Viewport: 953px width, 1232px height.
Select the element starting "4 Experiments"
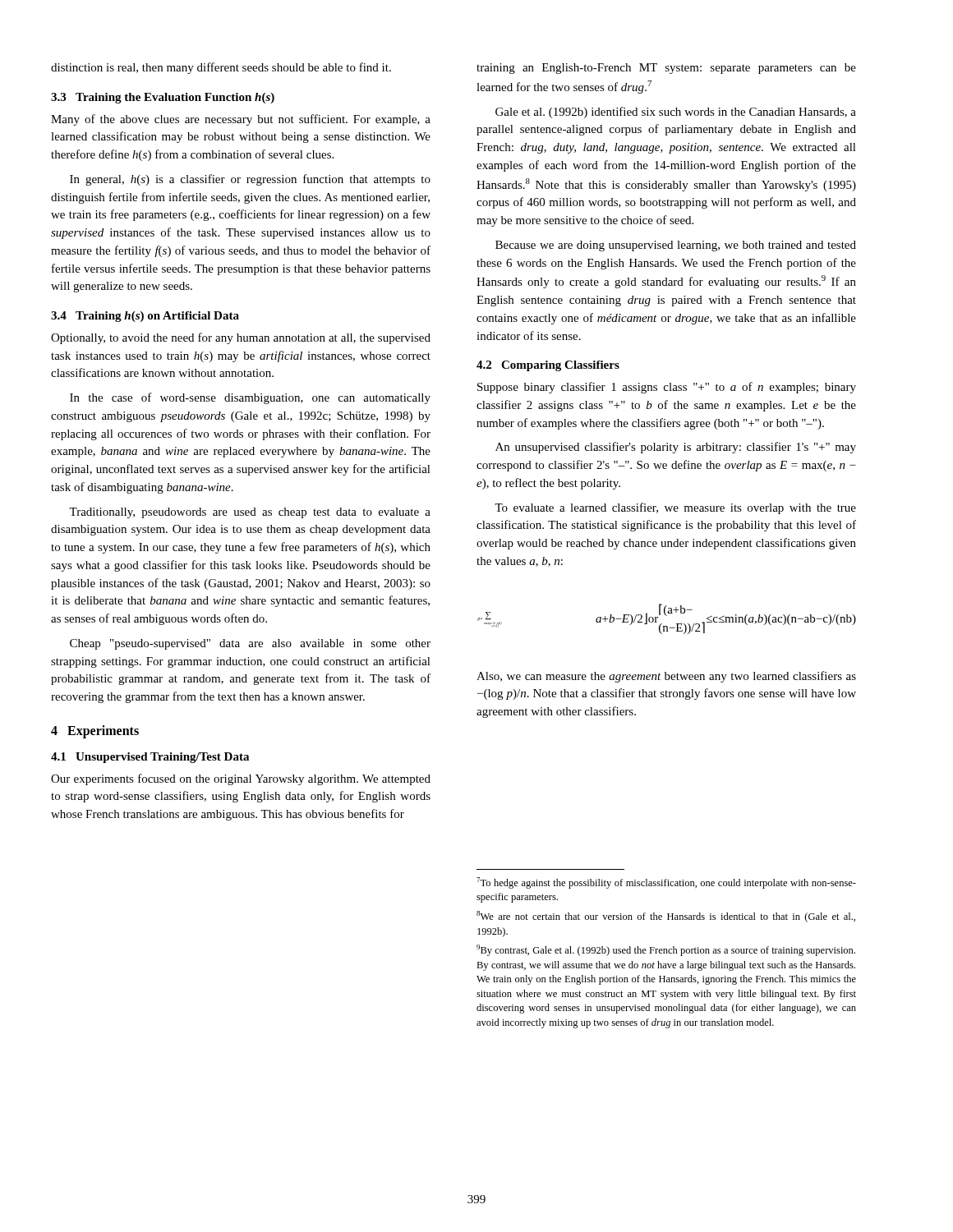(95, 732)
